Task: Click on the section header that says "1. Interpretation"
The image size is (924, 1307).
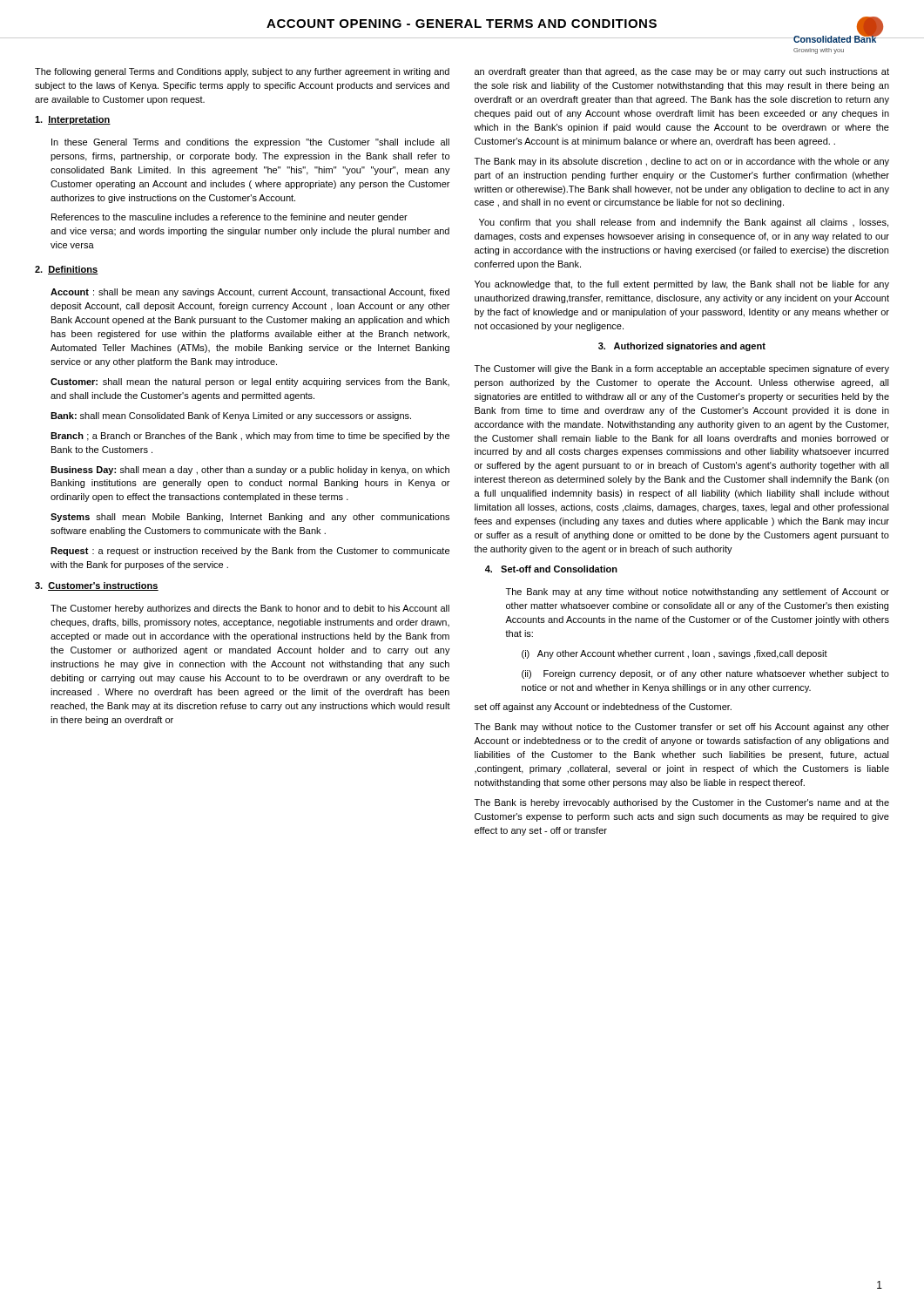Action: pyautogui.click(x=73, y=120)
